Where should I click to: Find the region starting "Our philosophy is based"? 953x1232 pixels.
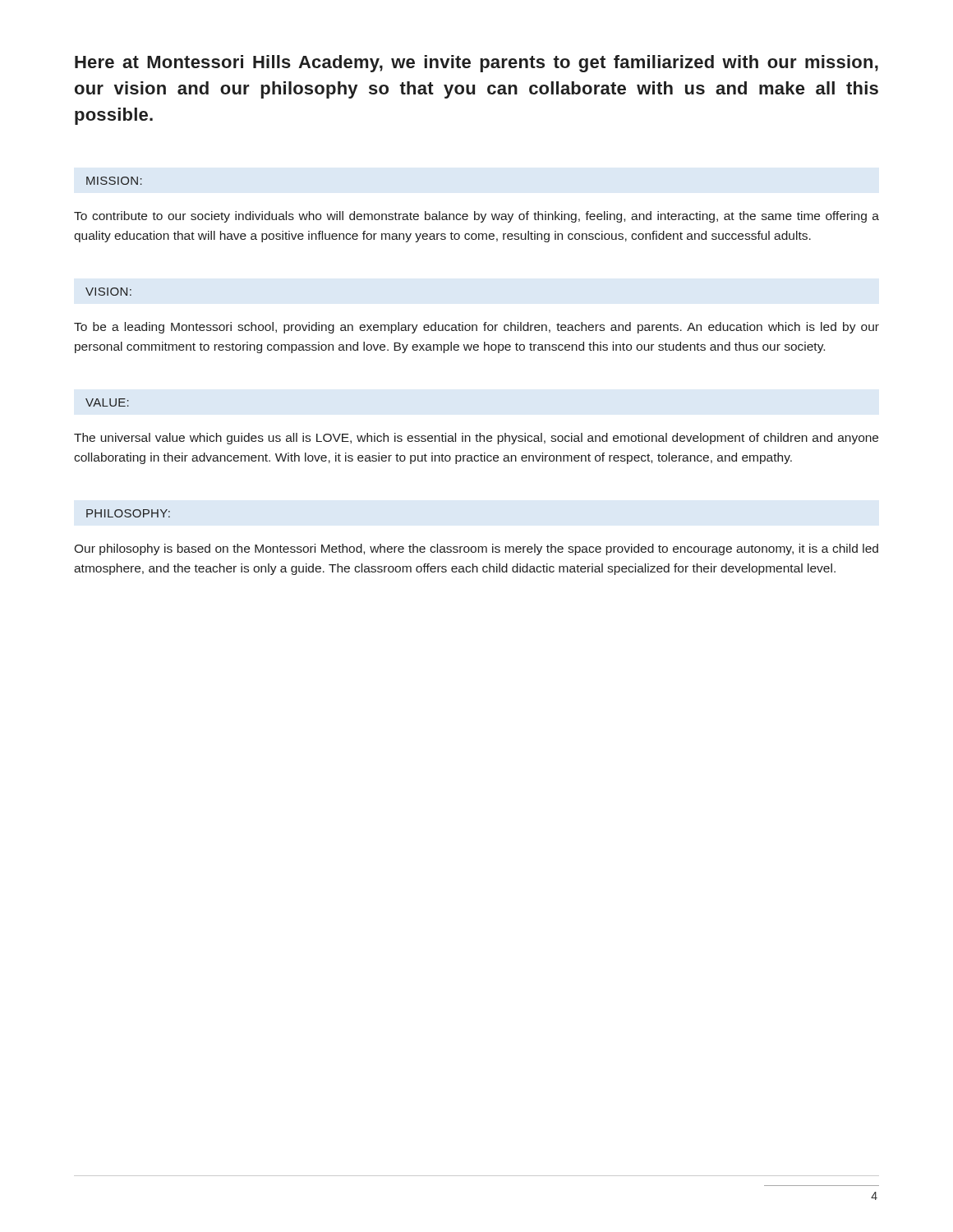click(476, 558)
